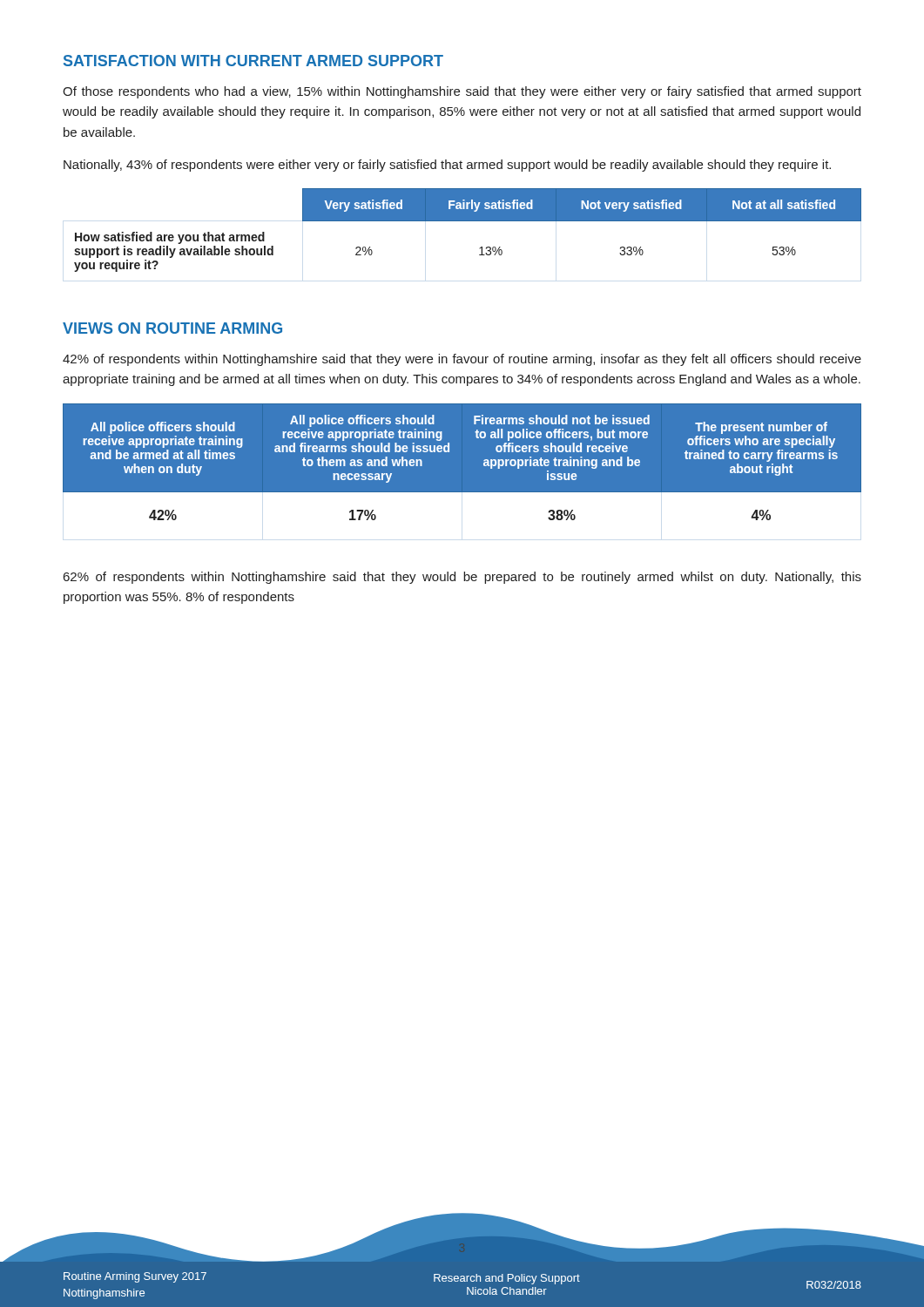Find "VIEWS ON ROUTINE ARMING" on this page
Viewport: 924px width, 1307px height.
click(173, 329)
